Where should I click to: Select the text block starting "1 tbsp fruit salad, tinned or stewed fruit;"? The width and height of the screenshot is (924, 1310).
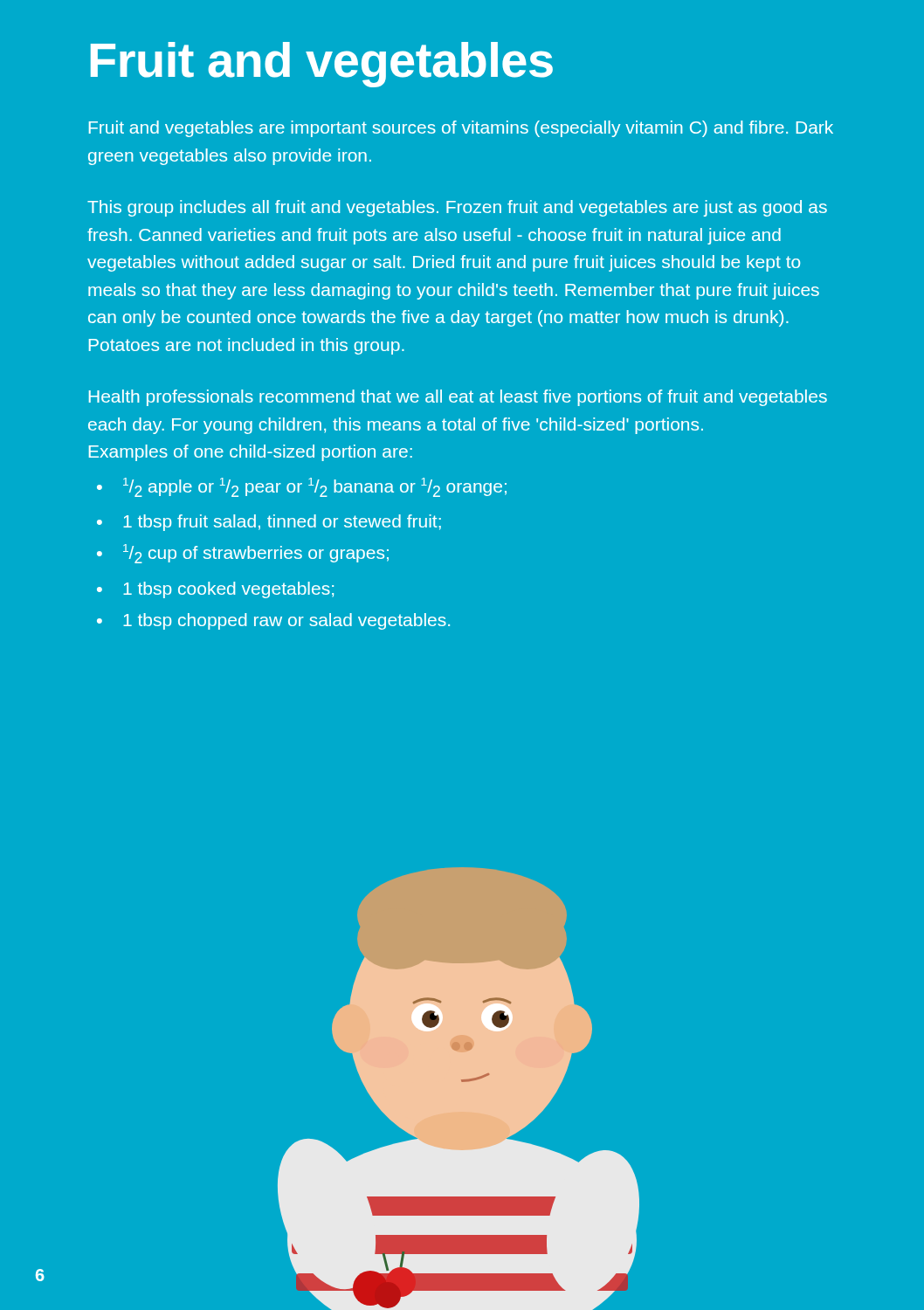pos(282,521)
